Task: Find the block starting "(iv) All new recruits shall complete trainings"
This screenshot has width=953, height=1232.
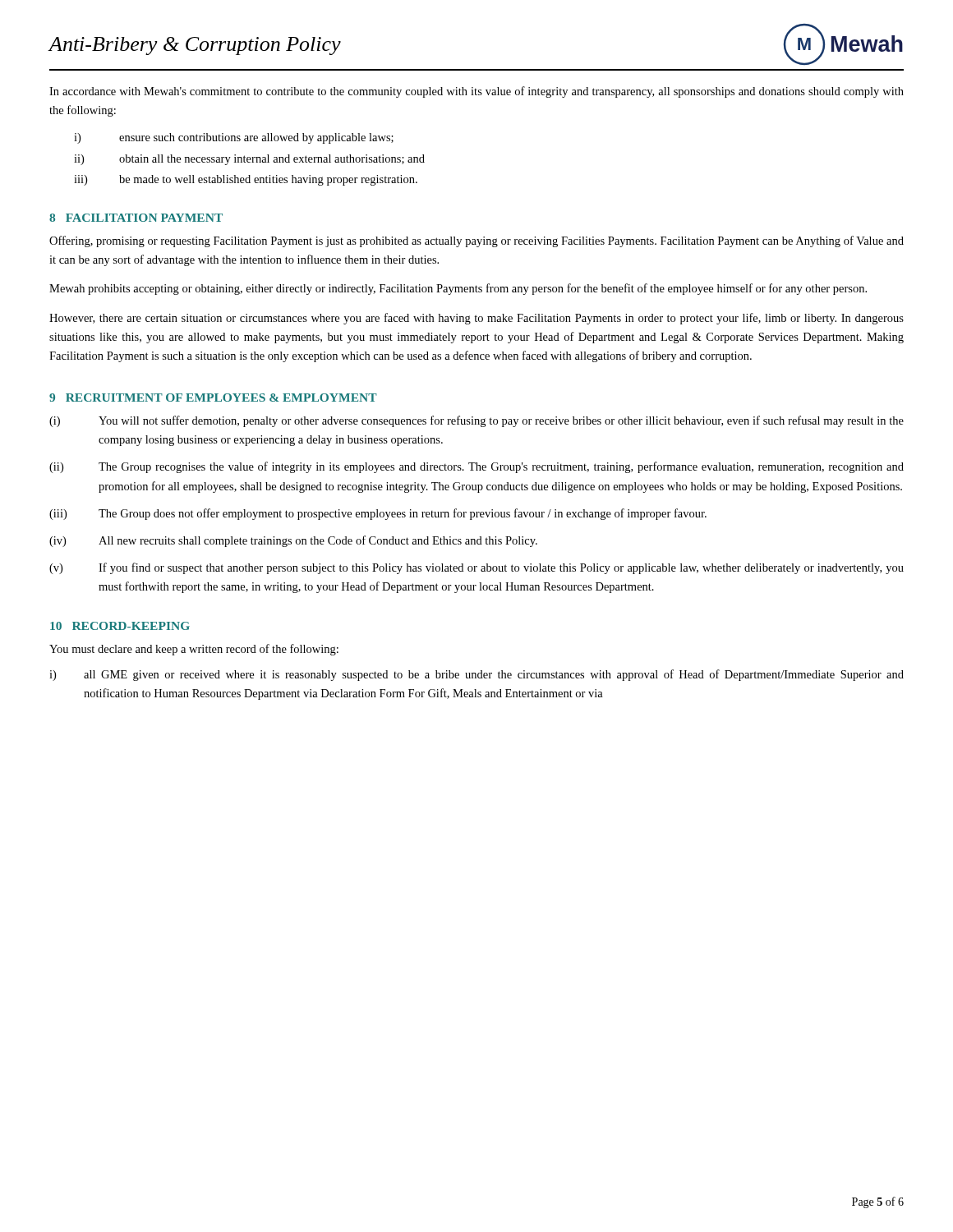Action: tap(476, 541)
